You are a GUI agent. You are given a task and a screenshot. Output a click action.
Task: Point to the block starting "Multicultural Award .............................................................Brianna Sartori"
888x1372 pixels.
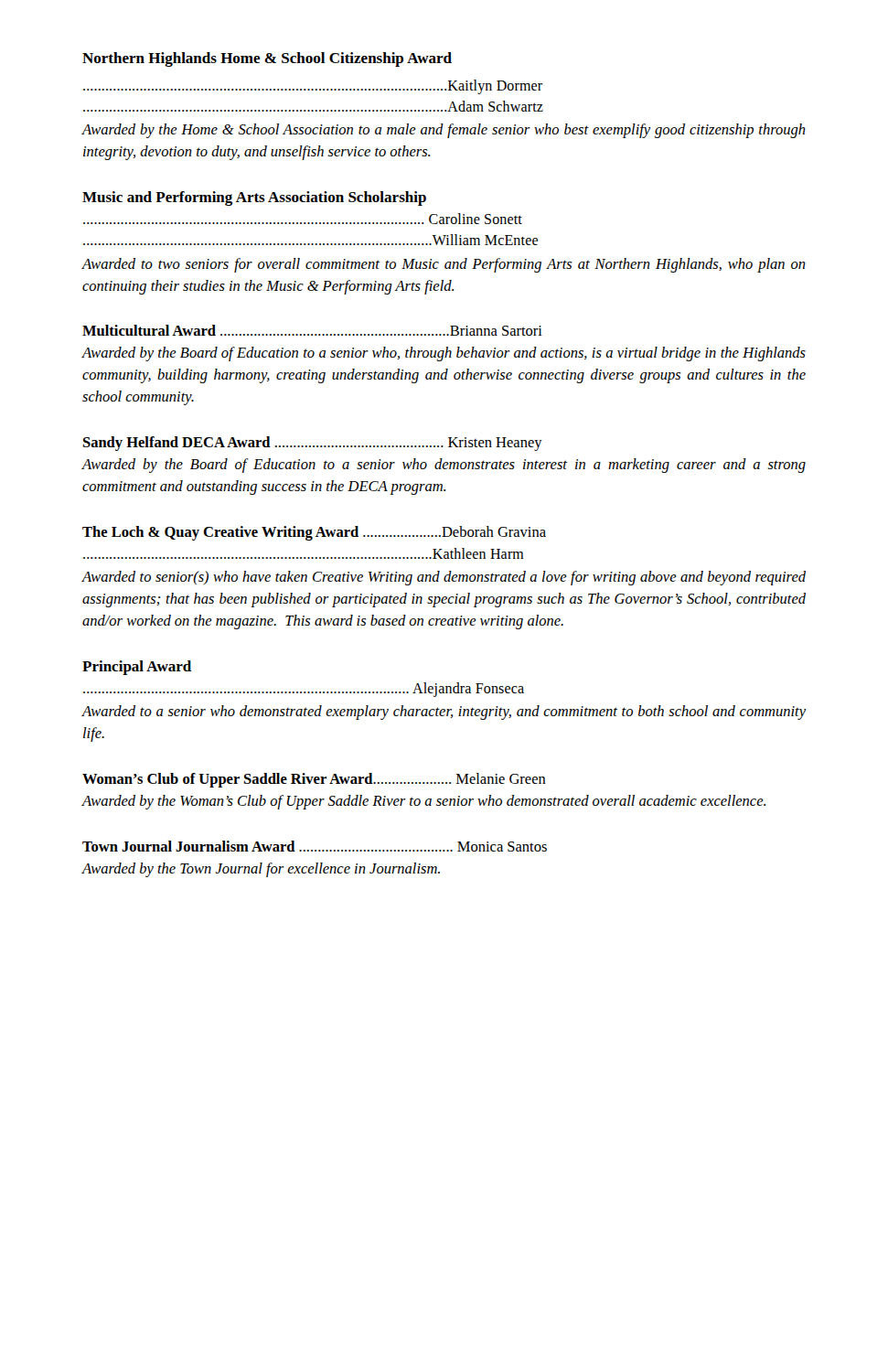pyautogui.click(x=312, y=331)
